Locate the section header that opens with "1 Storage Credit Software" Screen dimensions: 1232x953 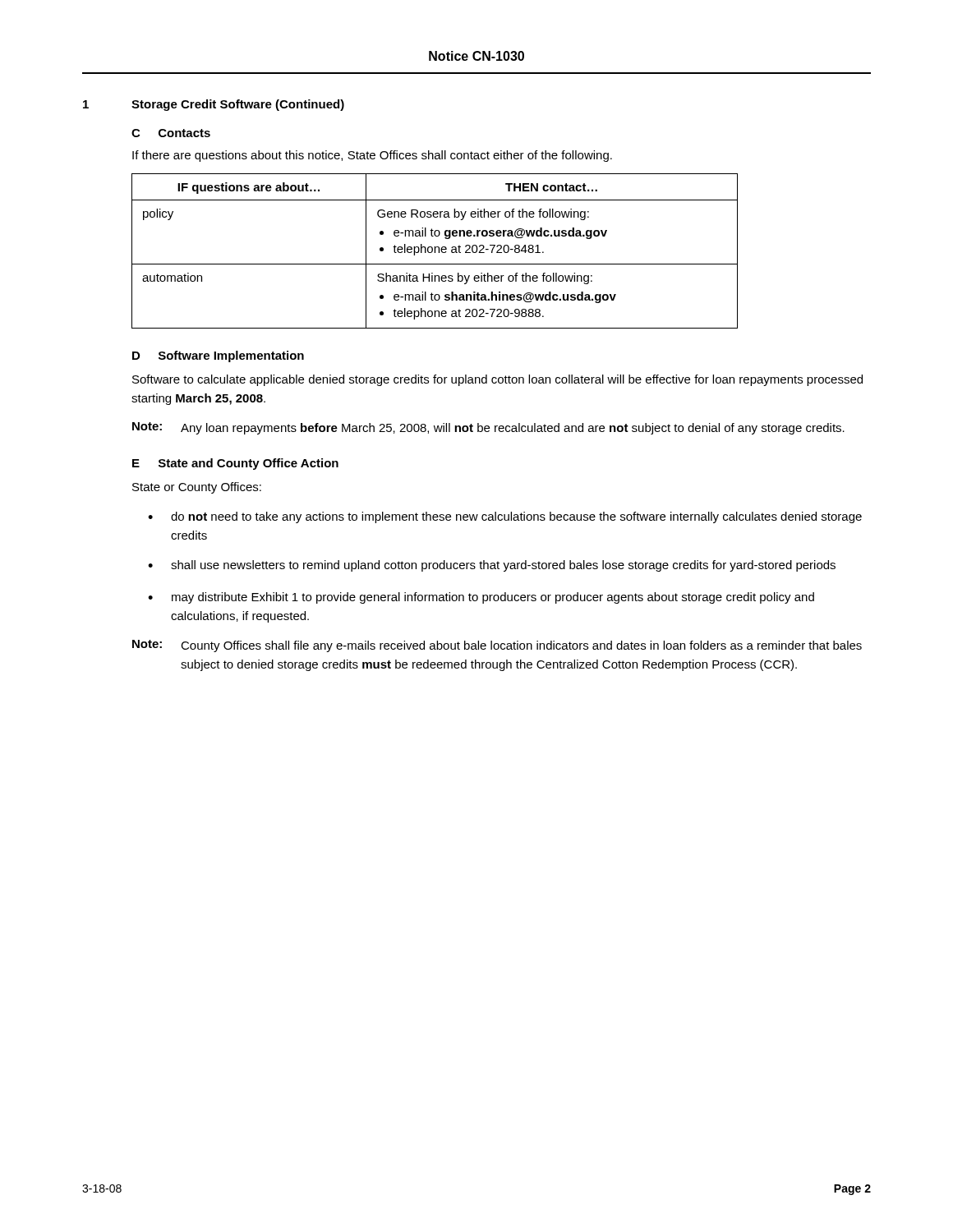pyautogui.click(x=213, y=104)
